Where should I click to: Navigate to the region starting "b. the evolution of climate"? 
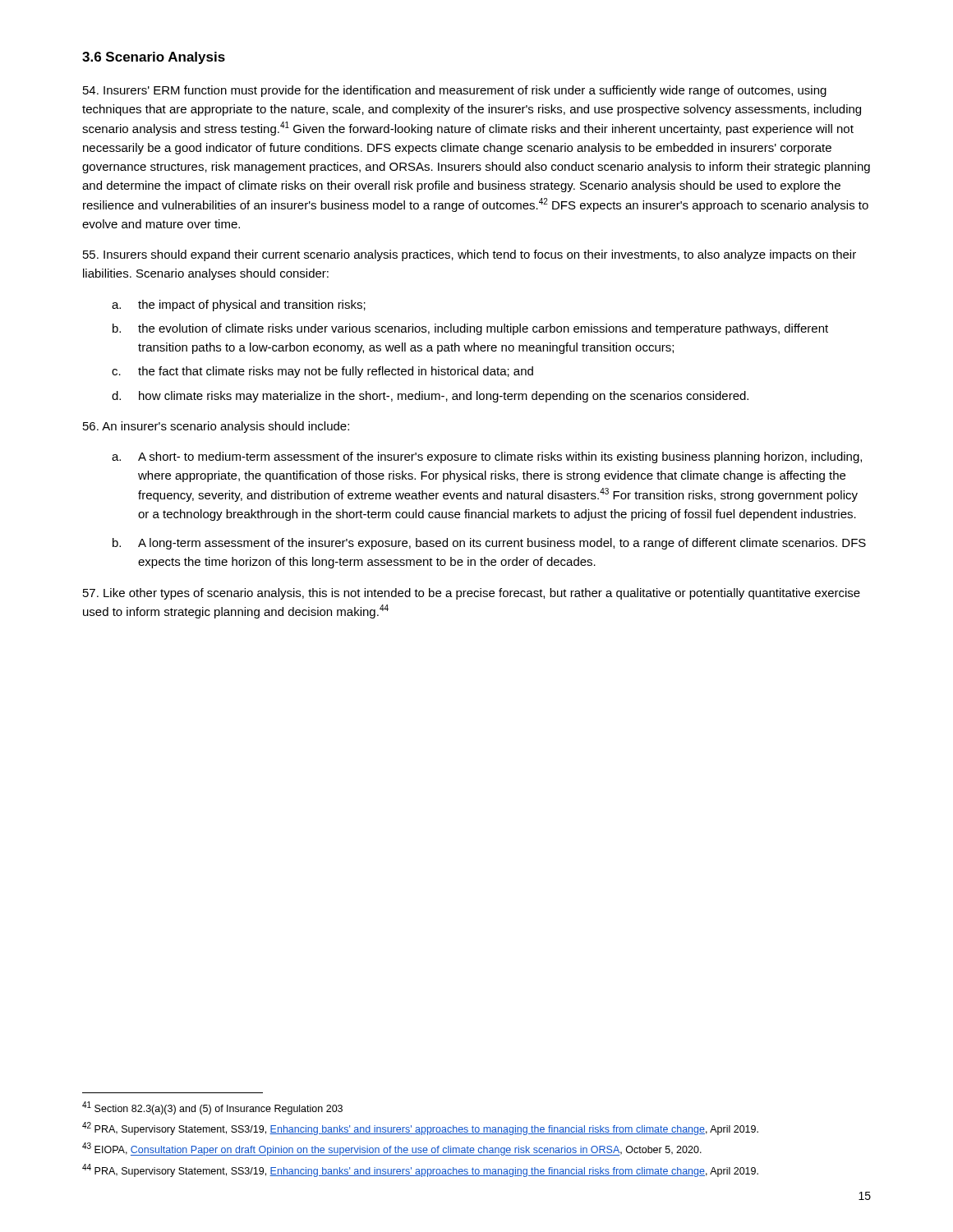[x=476, y=338]
